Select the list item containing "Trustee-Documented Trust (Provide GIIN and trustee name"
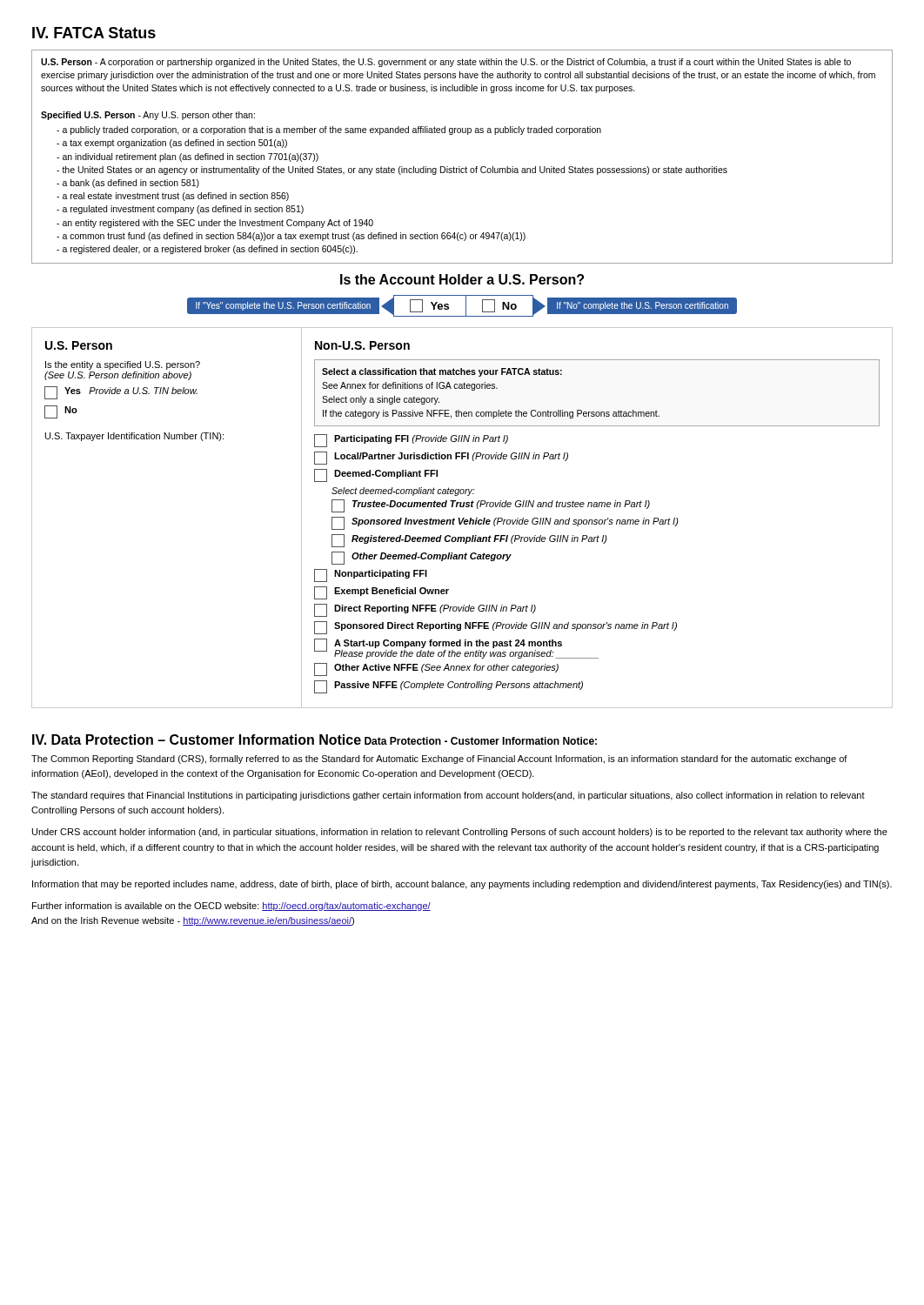Screen dimensions: 1305x924 coord(491,506)
